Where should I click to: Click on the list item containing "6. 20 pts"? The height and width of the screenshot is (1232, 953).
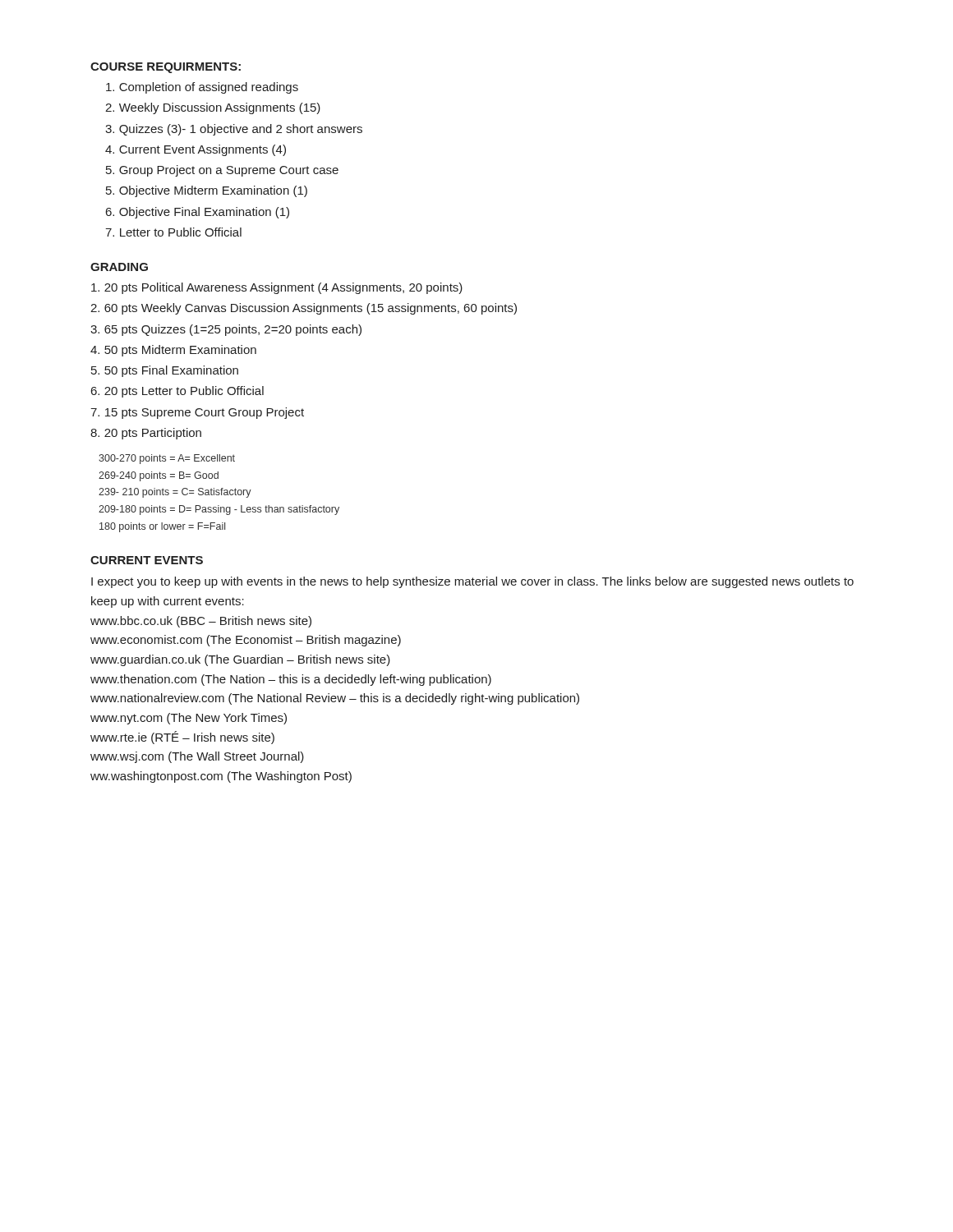(x=177, y=391)
